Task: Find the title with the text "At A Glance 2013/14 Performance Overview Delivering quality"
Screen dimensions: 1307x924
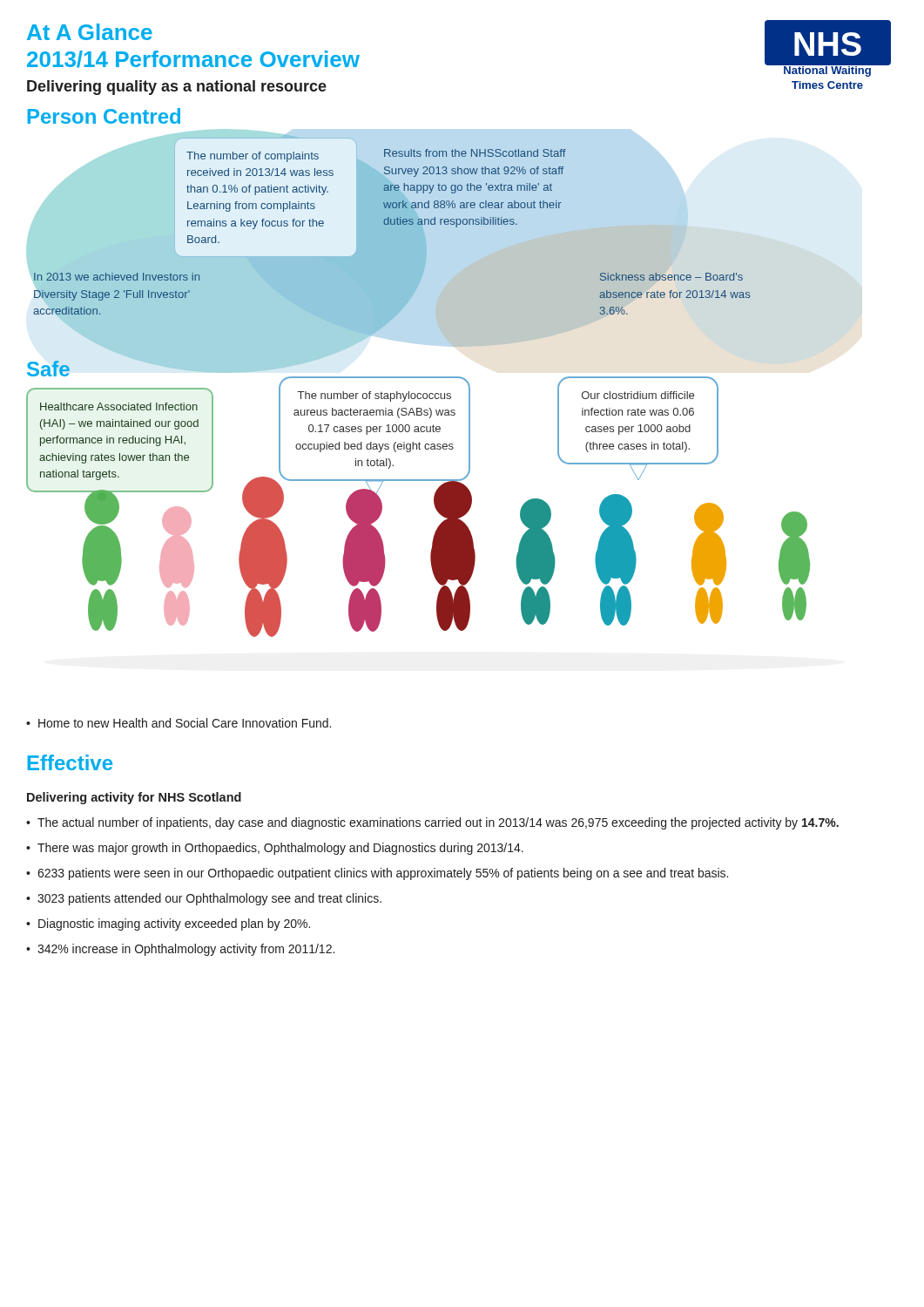Action: 314,58
